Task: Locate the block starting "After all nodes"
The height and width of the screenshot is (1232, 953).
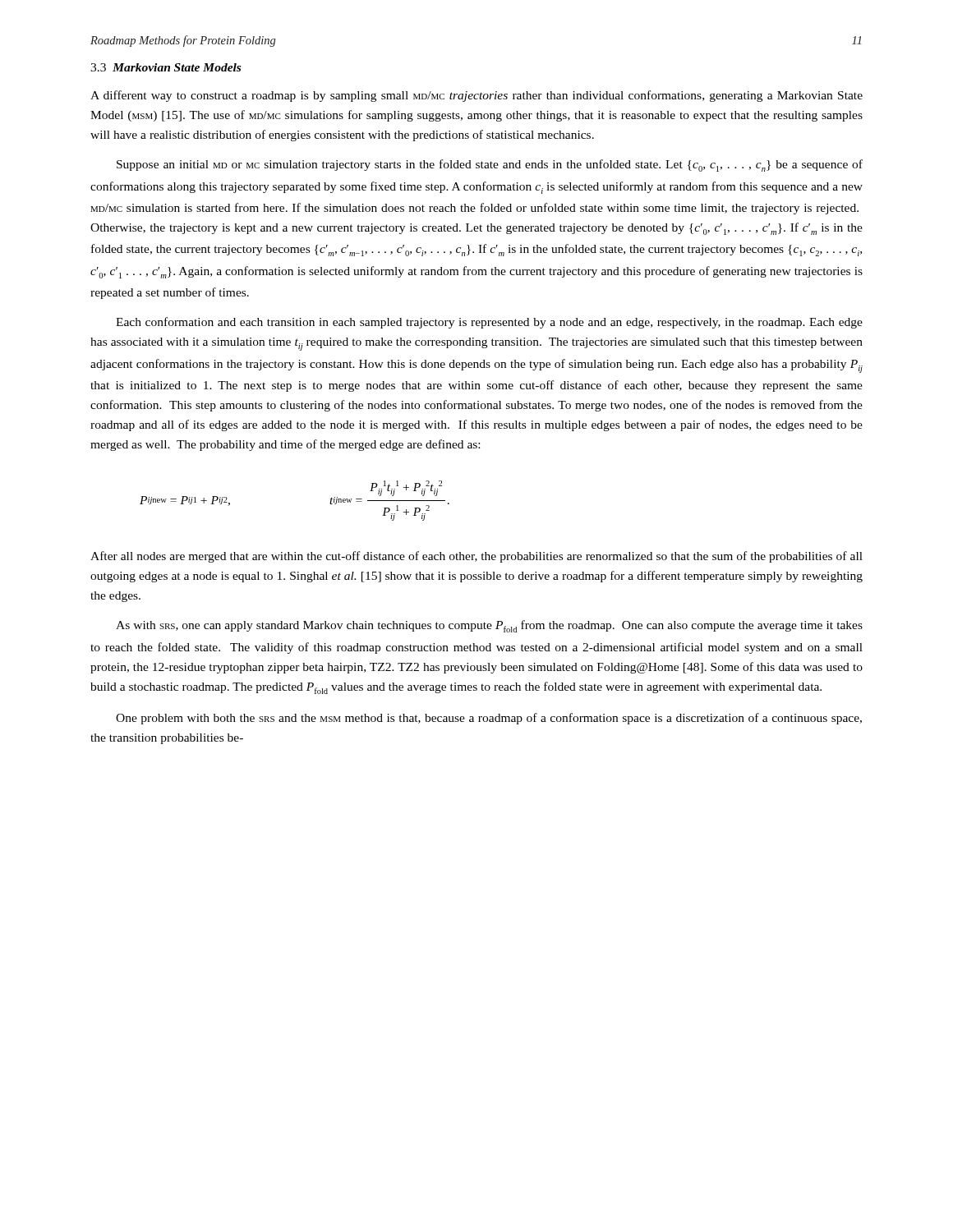Action: (476, 576)
